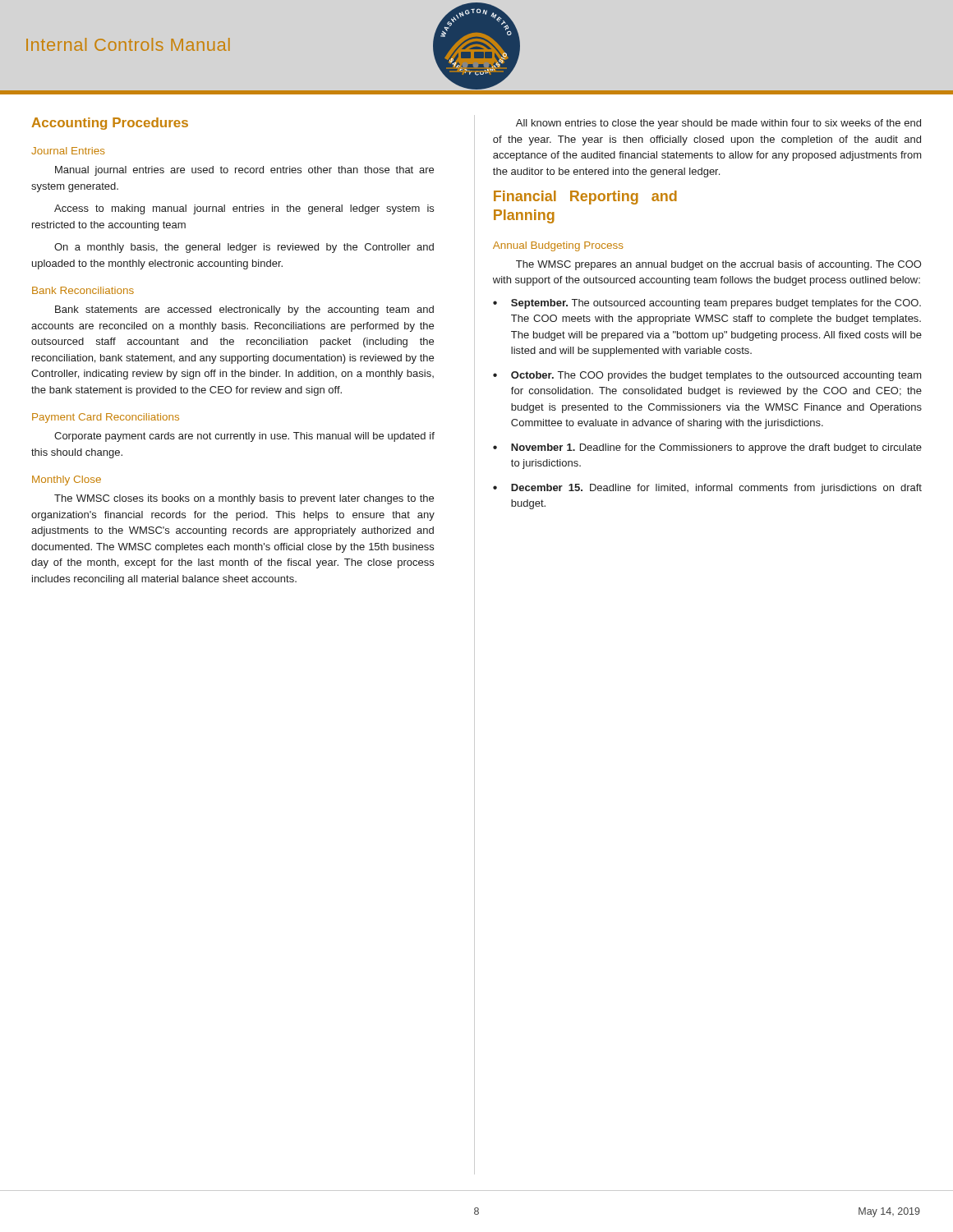The image size is (953, 1232).
Task: Locate the text block that reads "On a monthly basis,"
Action: click(233, 255)
